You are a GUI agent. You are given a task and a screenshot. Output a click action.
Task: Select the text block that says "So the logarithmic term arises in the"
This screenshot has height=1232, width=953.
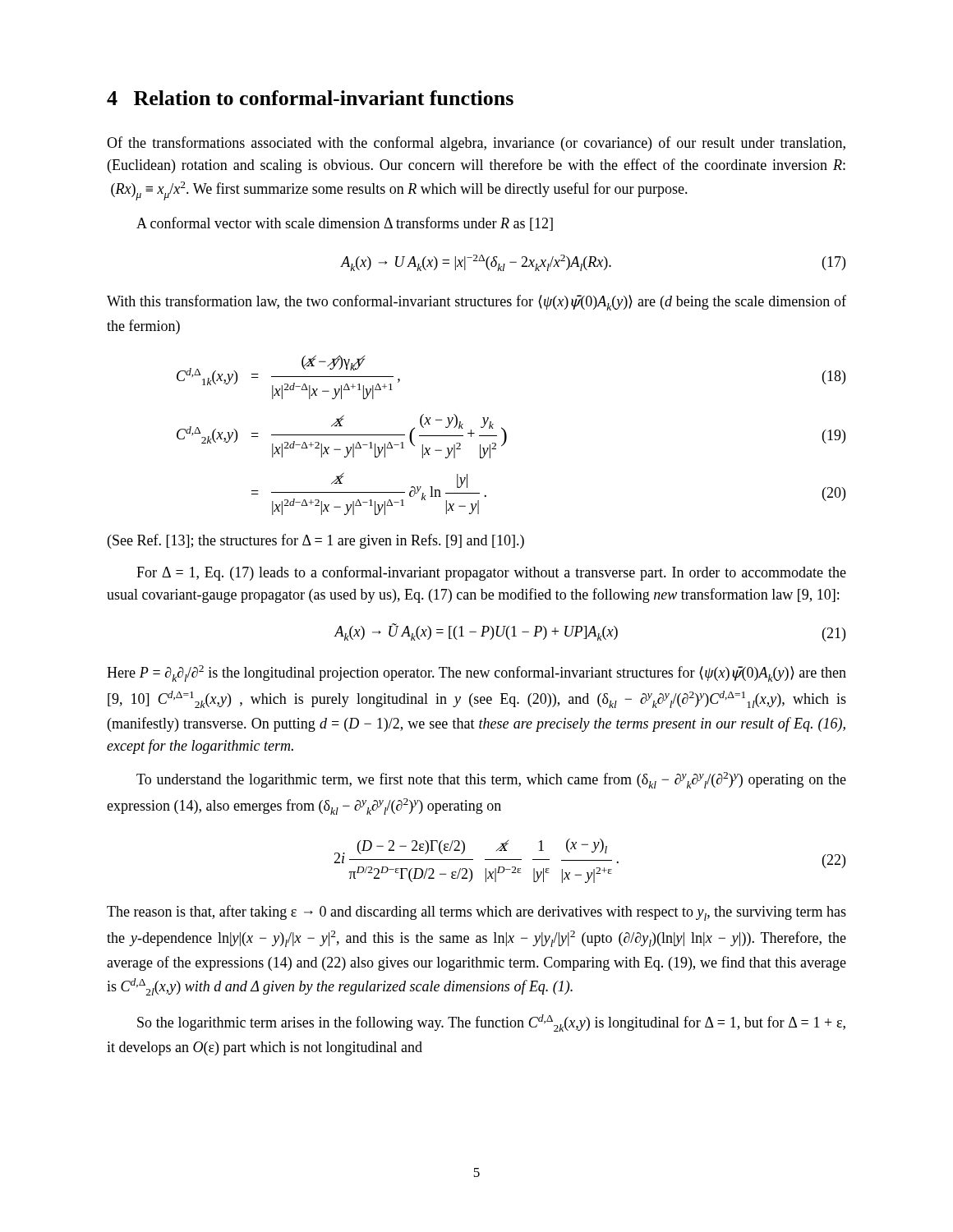(x=476, y=1033)
